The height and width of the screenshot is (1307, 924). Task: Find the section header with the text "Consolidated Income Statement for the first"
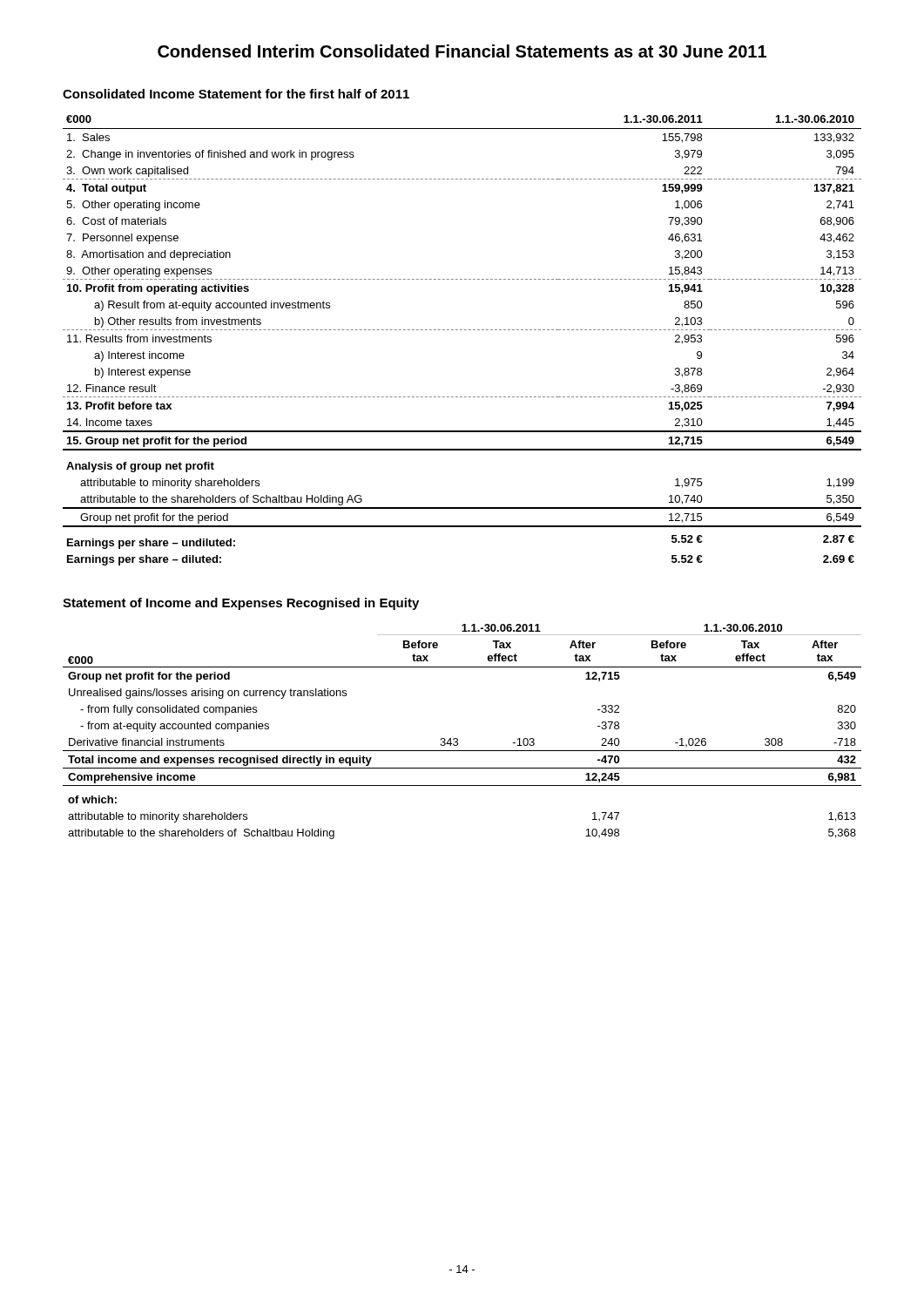tap(236, 94)
